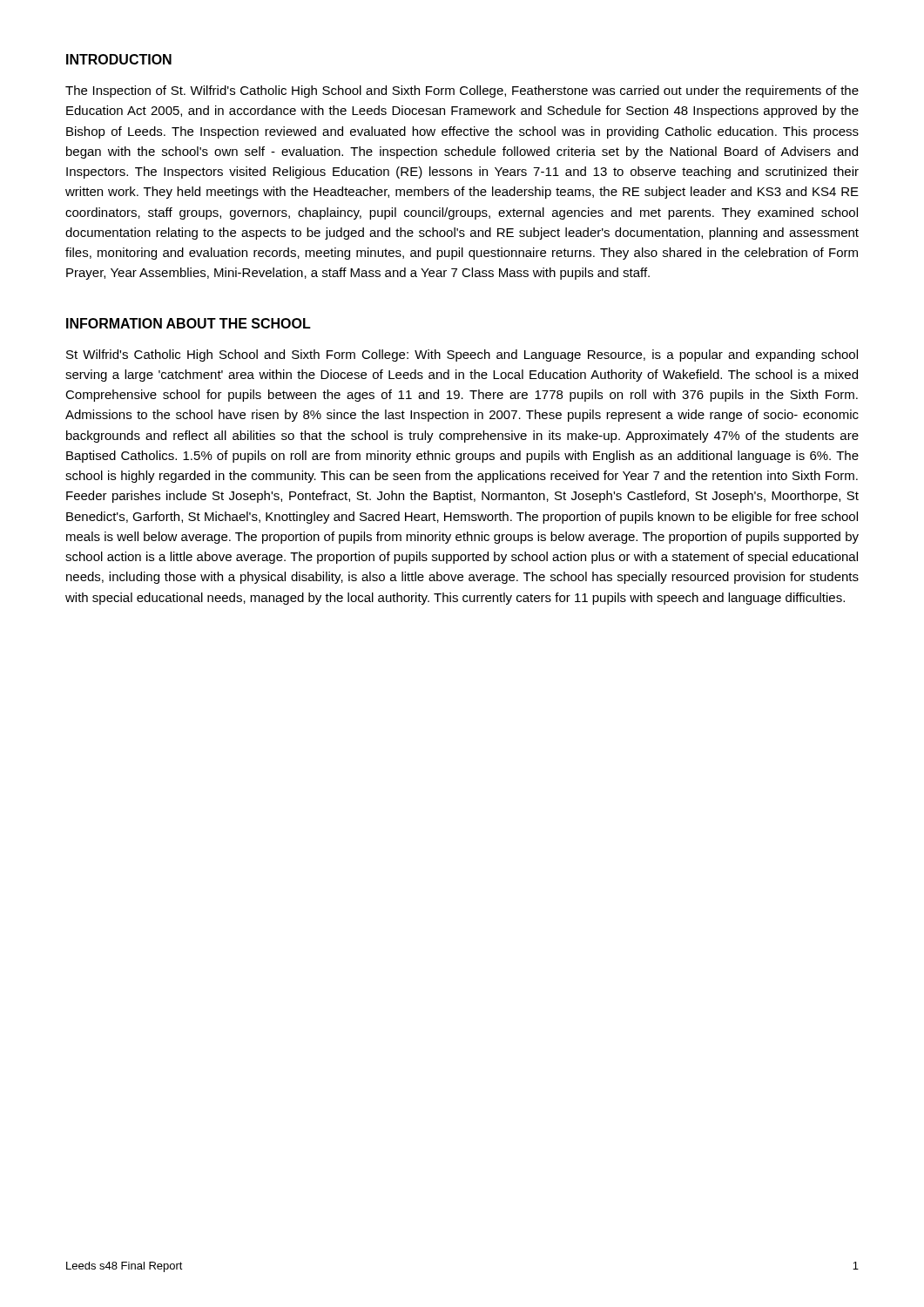Click on the text starting "The Inspection of St. Wilfrid's Catholic"

(x=462, y=181)
